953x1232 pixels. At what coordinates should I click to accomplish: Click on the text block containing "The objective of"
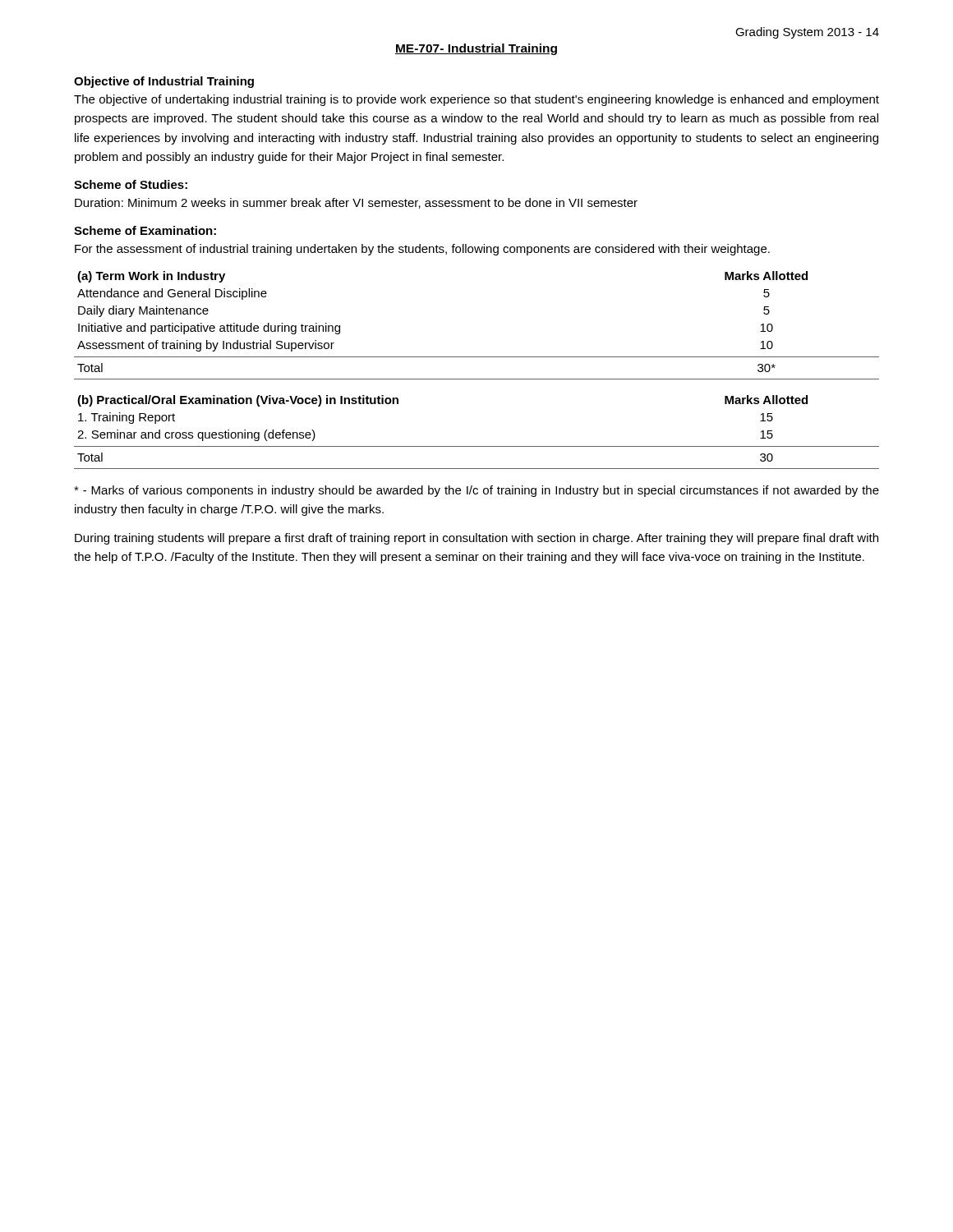476,128
